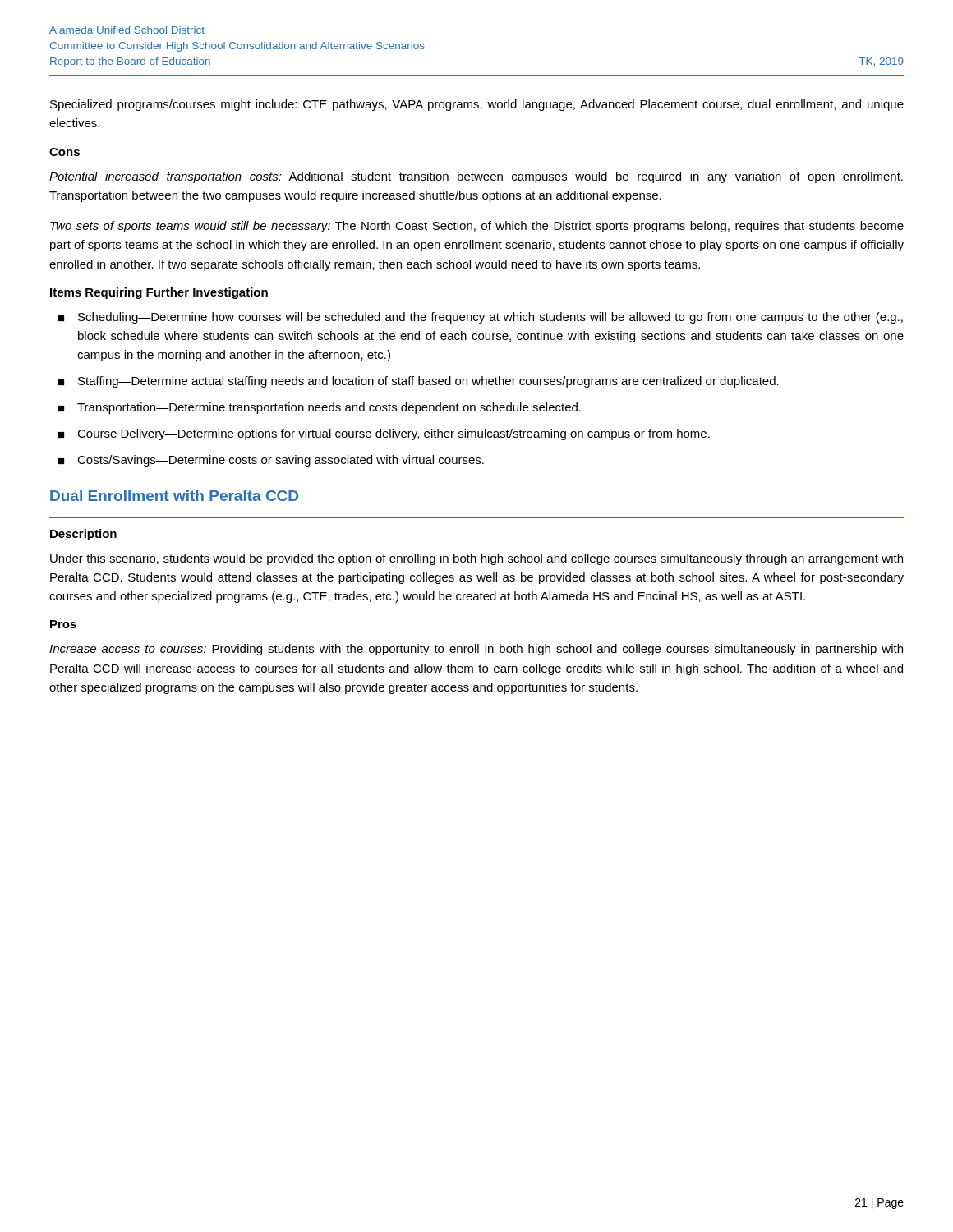Screen dimensions: 1232x953
Task: Where is the passage that starts "Under this scenario, students would be provided"?
Action: coord(476,577)
